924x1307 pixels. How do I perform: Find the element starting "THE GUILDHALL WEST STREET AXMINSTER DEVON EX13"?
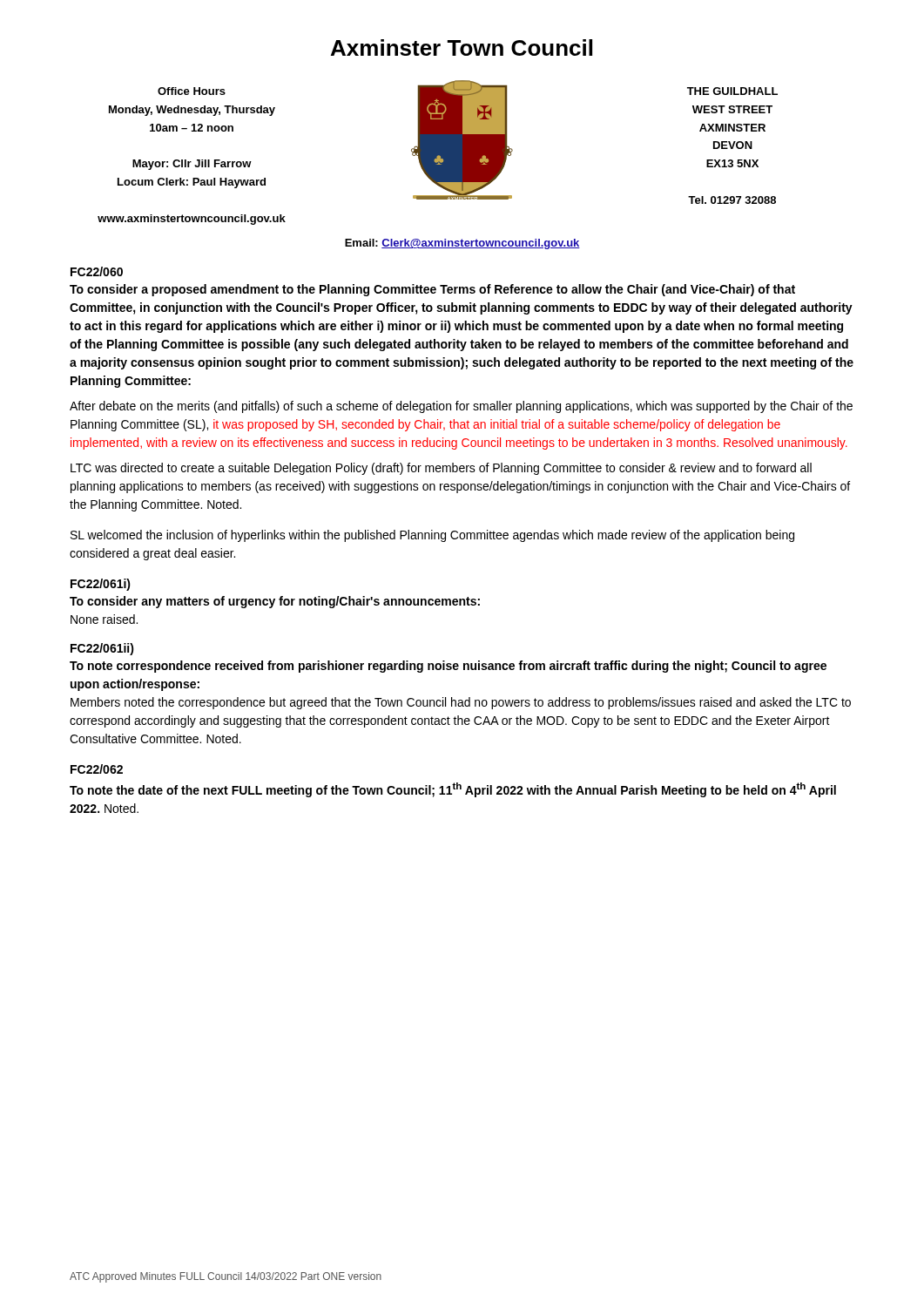732,145
